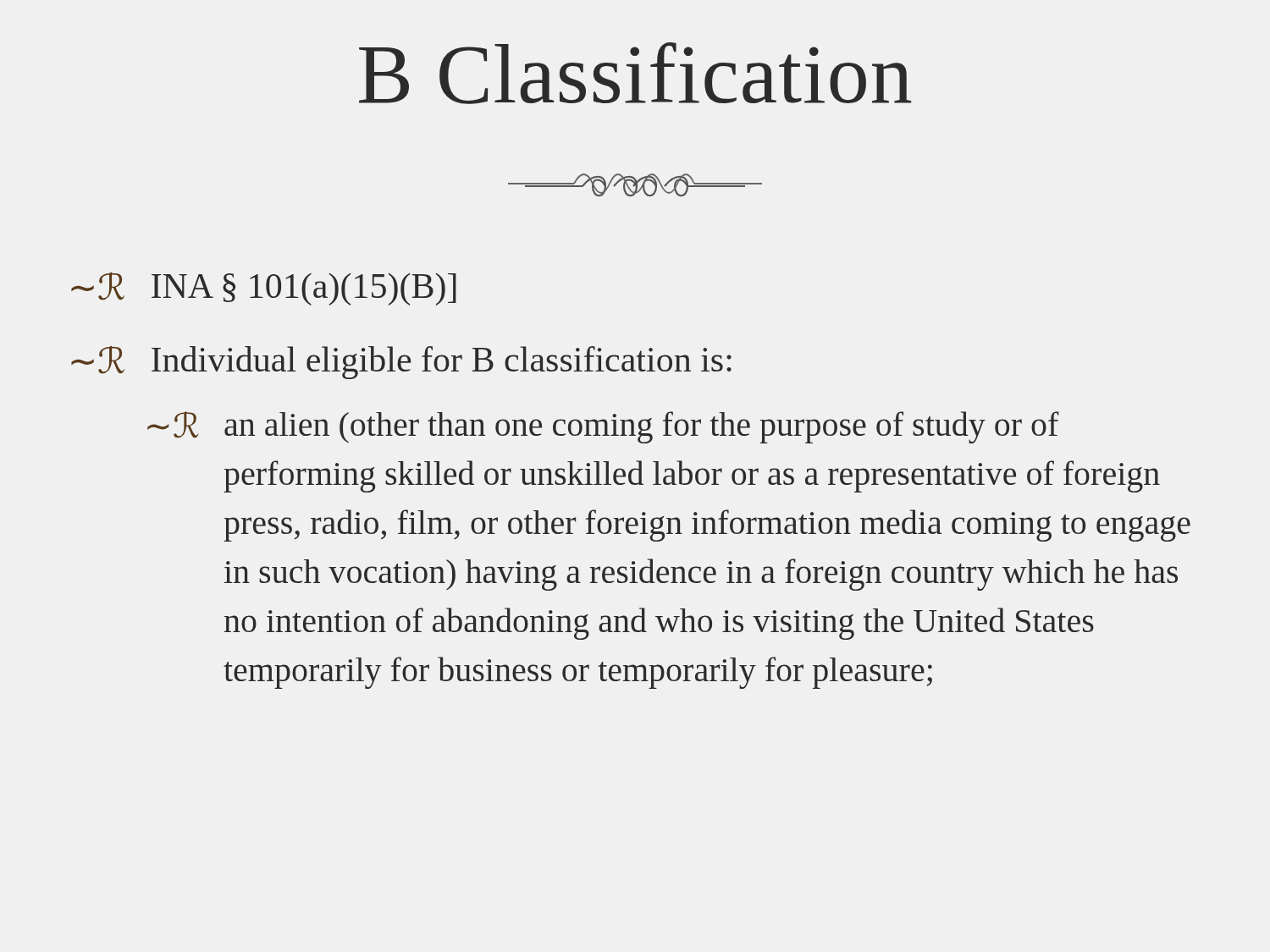Select the element starting "B Classification"
Viewport: 1270px width, 952px height.
tap(635, 74)
